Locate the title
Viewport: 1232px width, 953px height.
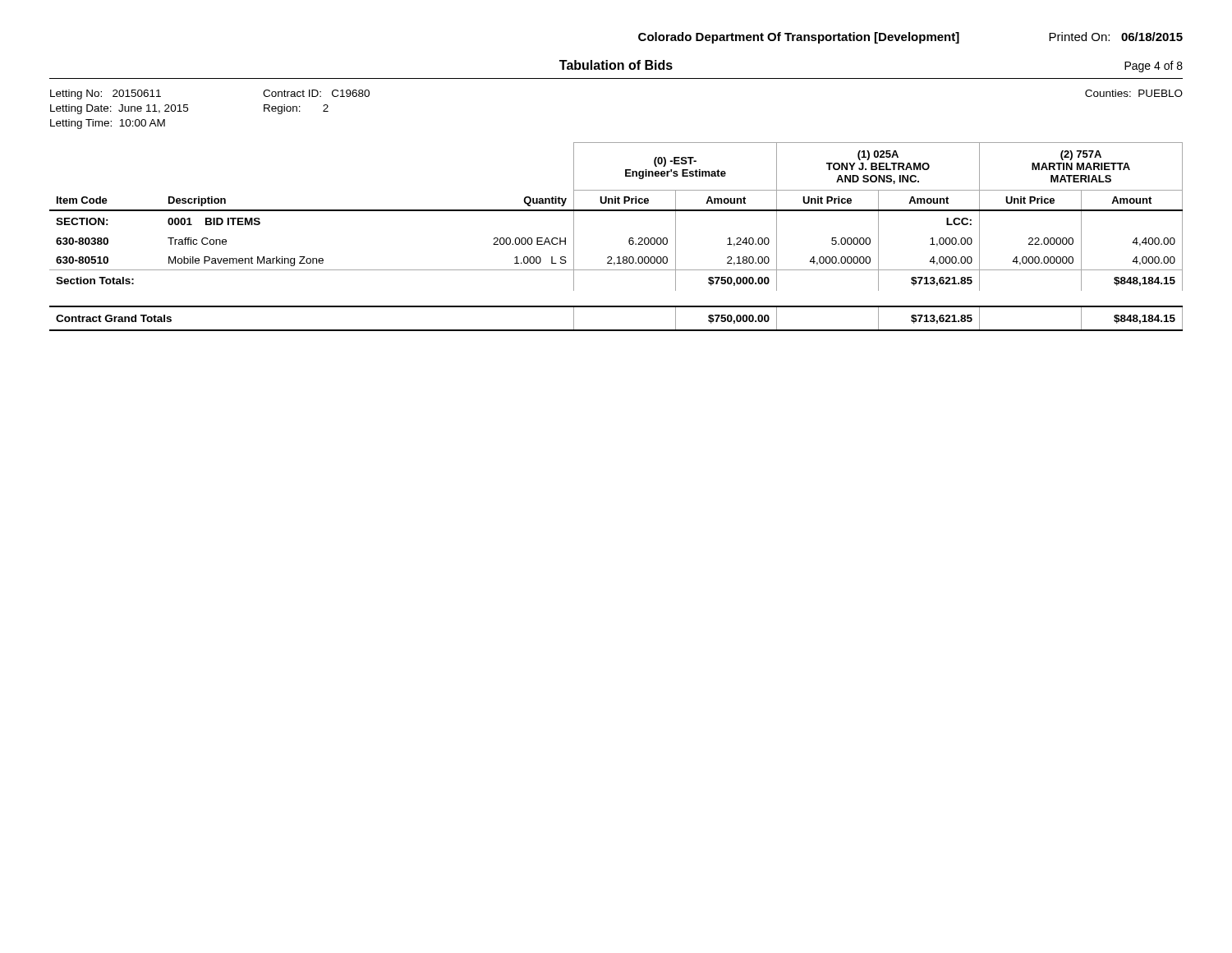[871, 66]
